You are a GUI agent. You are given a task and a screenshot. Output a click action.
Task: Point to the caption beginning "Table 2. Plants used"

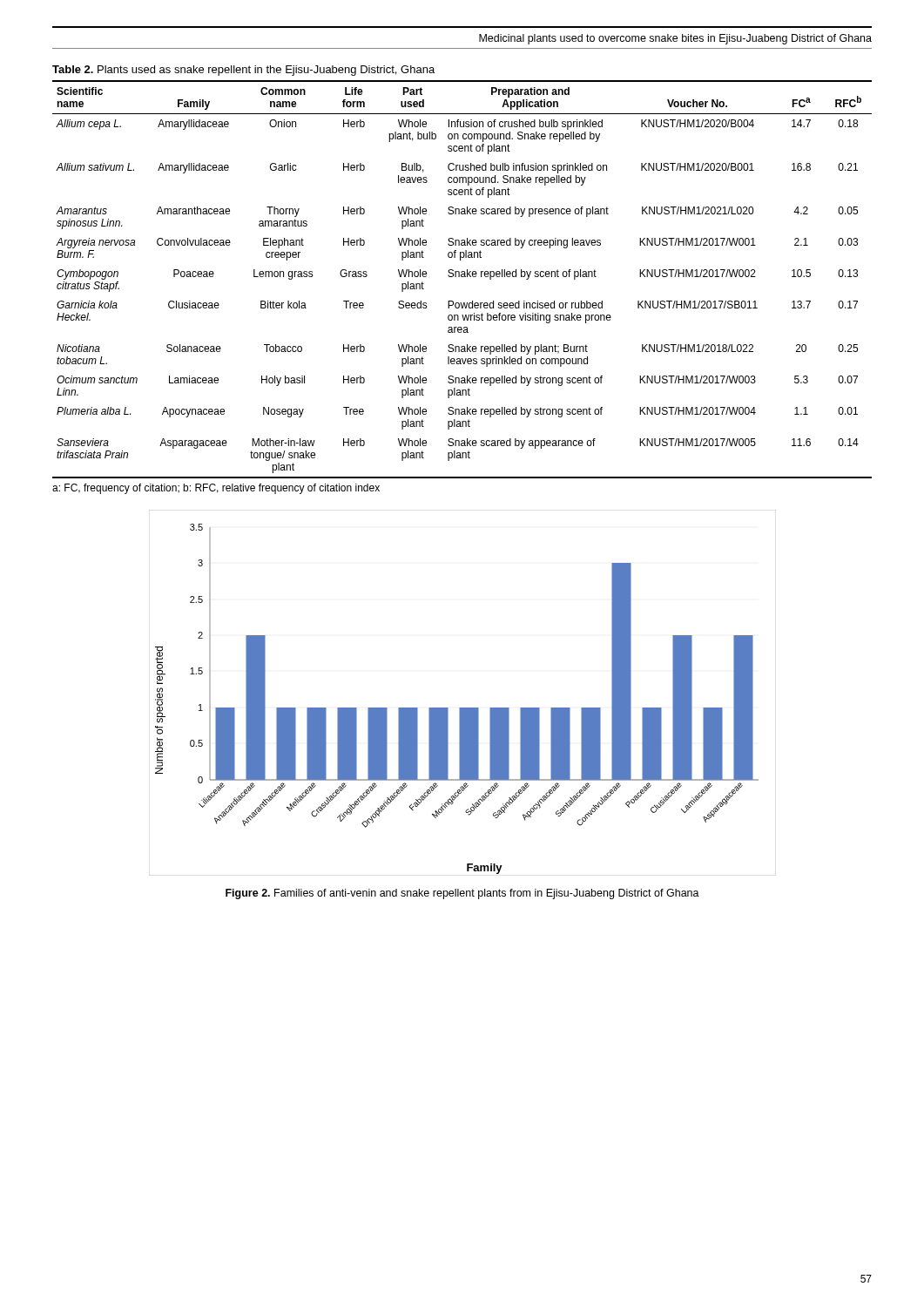(243, 69)
